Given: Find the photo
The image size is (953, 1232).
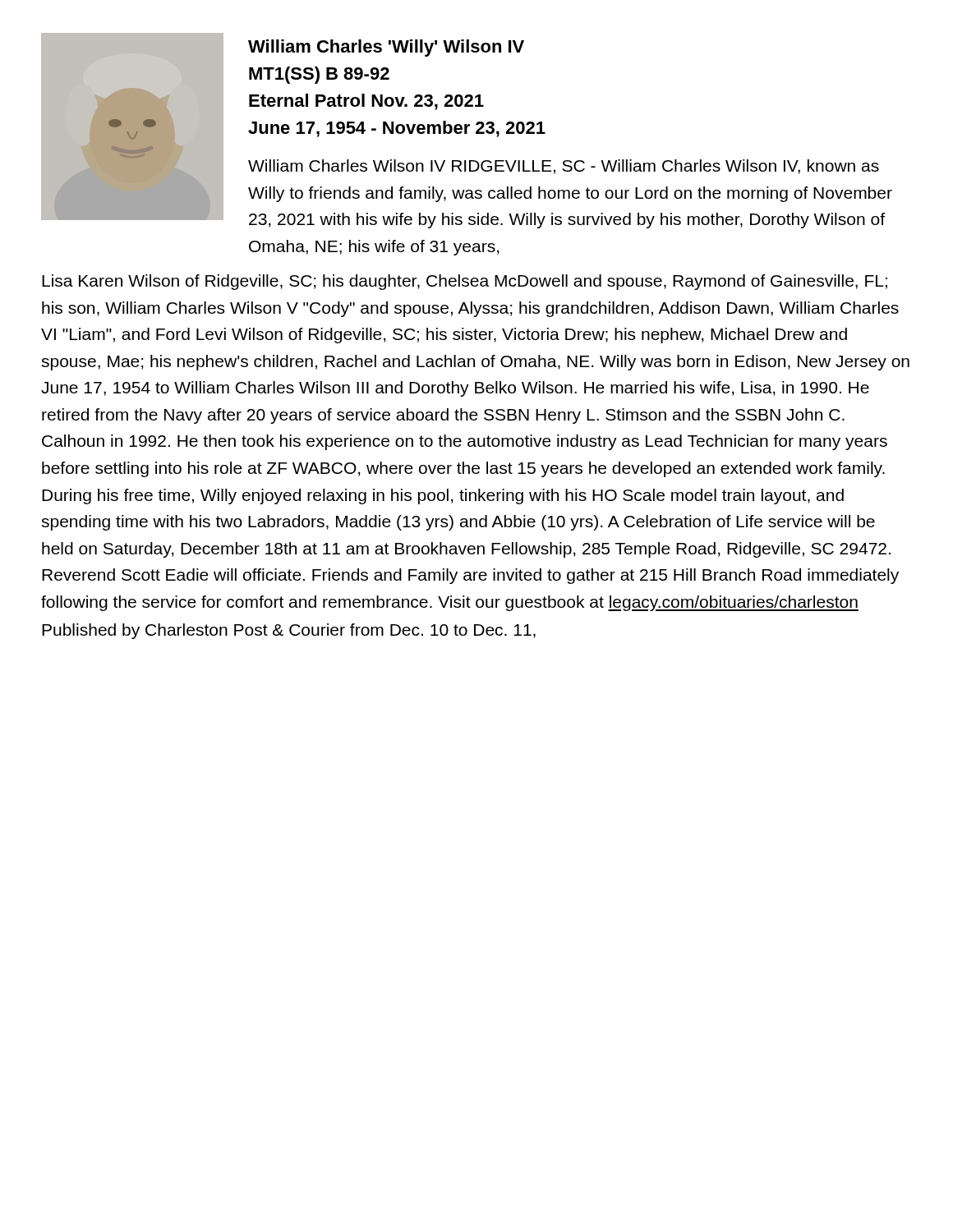Looking at the screenshot, I should pos(132,127).
